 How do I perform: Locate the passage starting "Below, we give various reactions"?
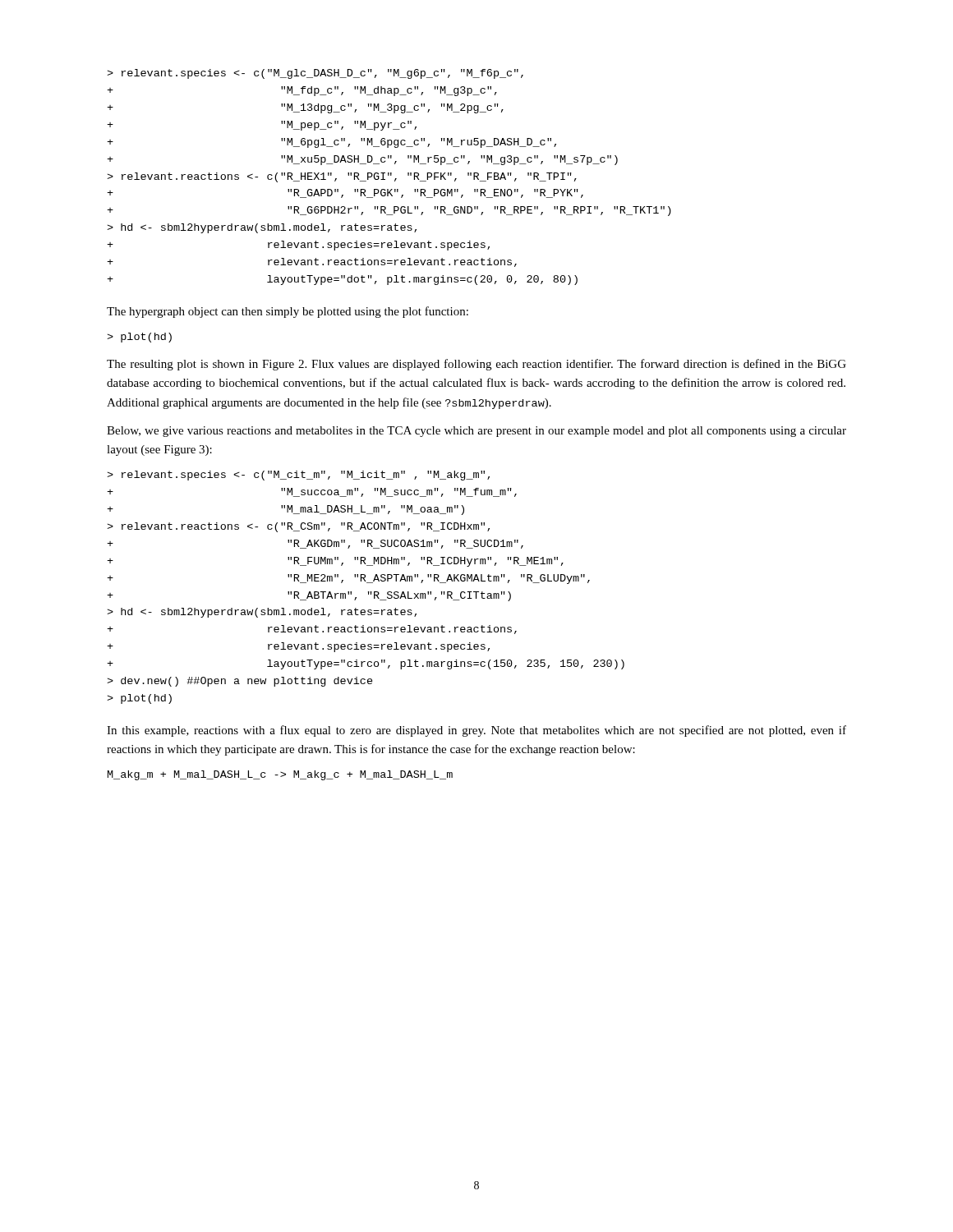click(476, 440)
